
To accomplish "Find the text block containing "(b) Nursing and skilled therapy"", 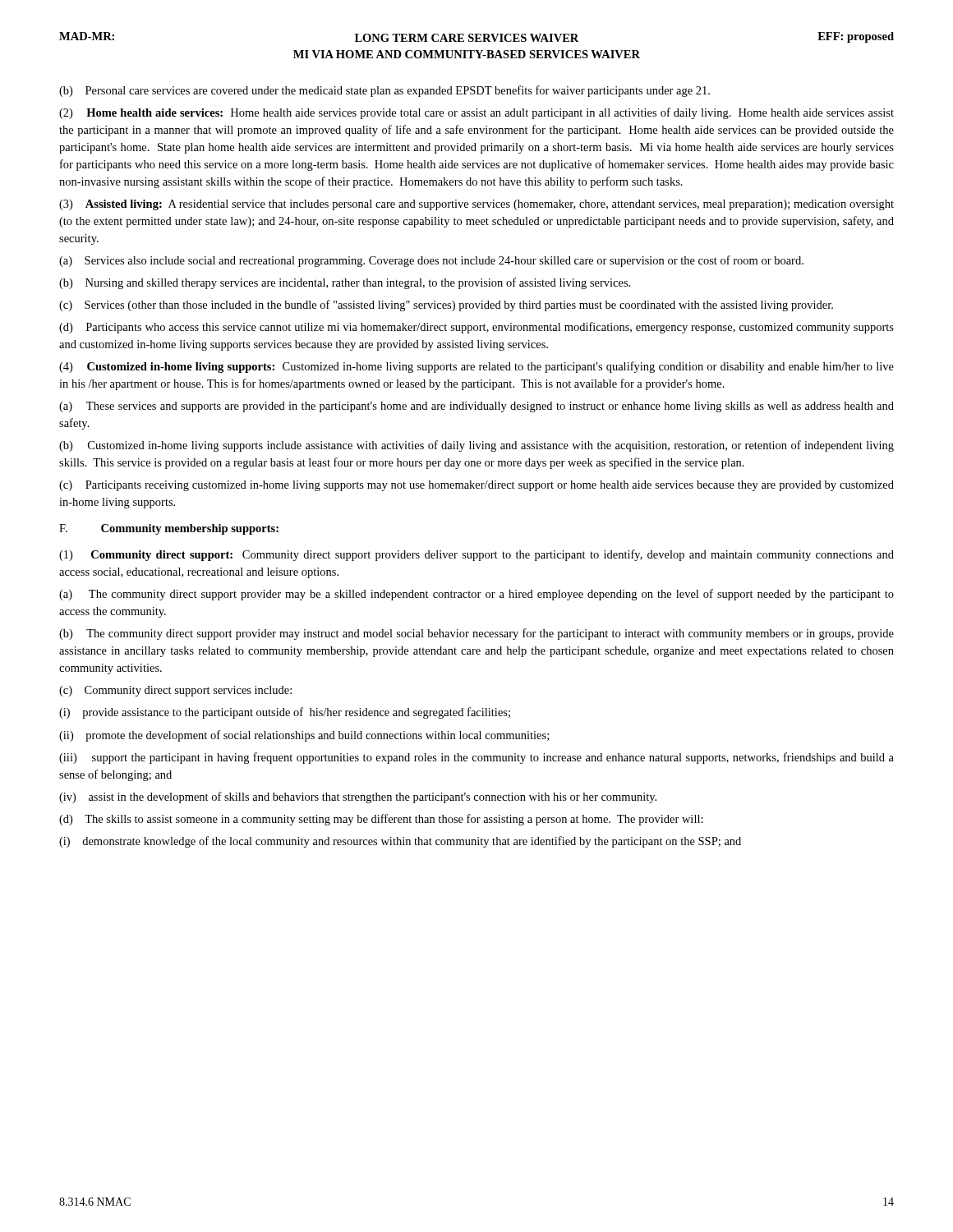I will 476,283.
